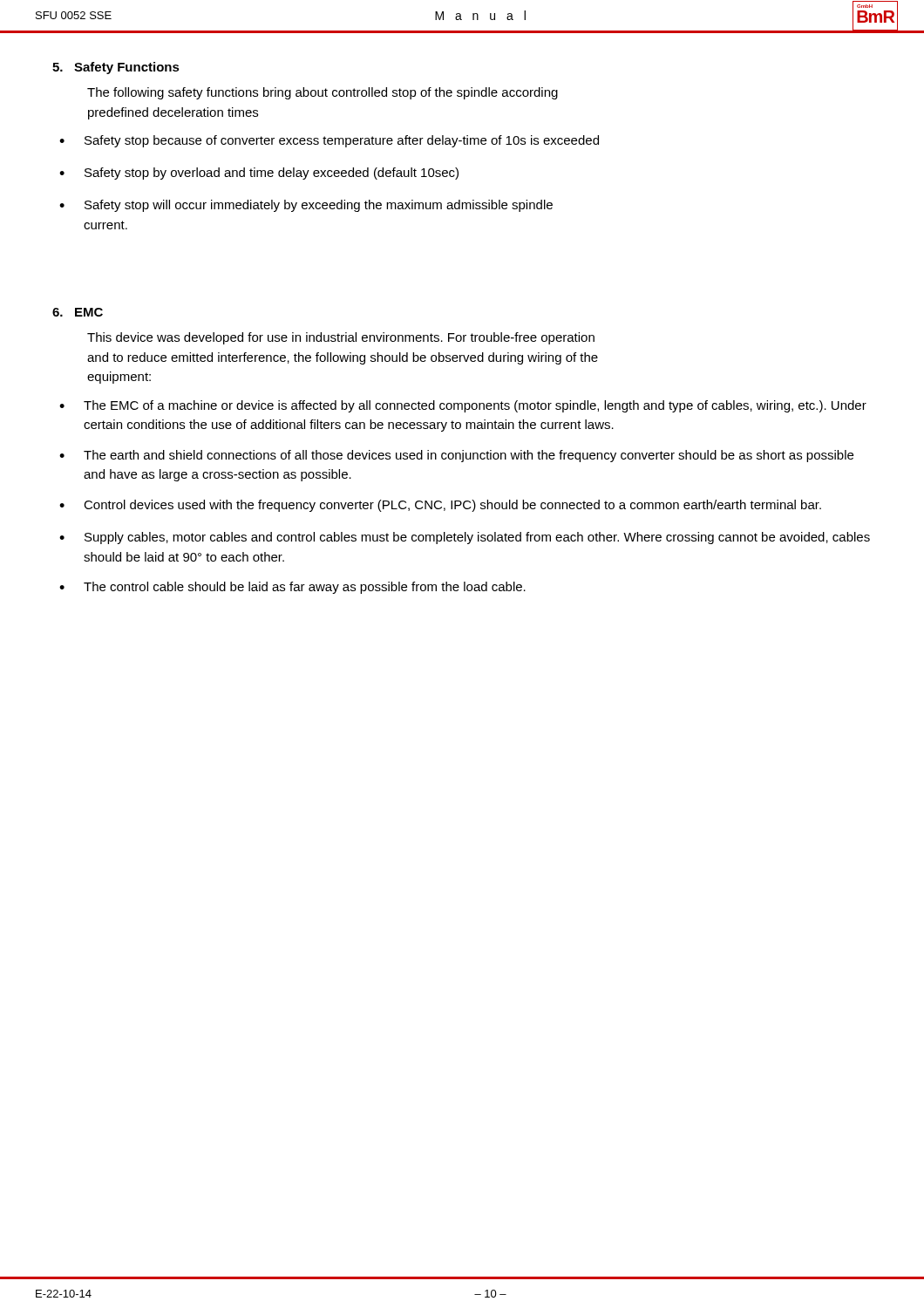Locate the list item that says "• The control cable"
Viewport: 924px width, 1308px height.
click(462, 588)
